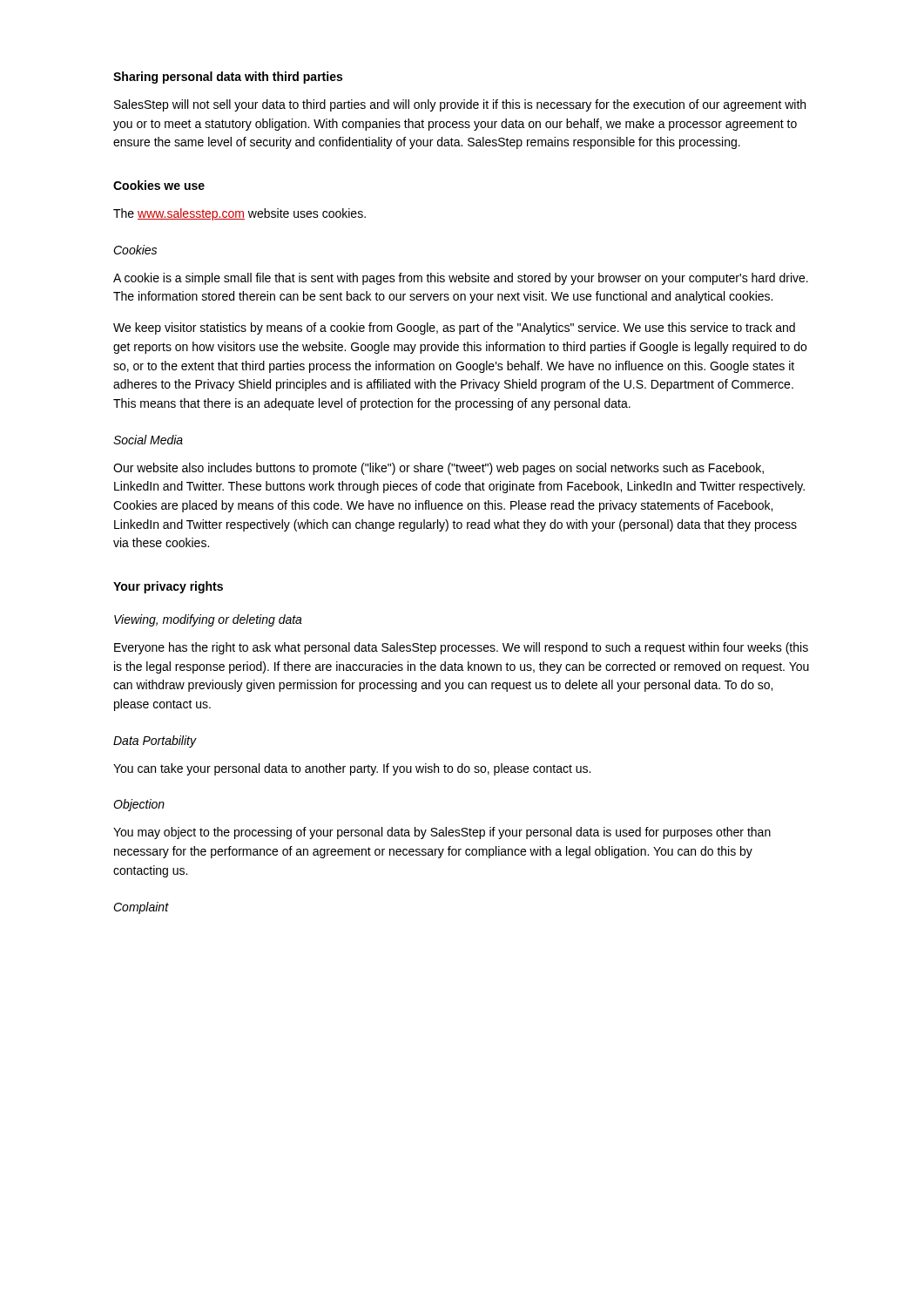Select the section header with the text "Social Media"

pos(148,440)
